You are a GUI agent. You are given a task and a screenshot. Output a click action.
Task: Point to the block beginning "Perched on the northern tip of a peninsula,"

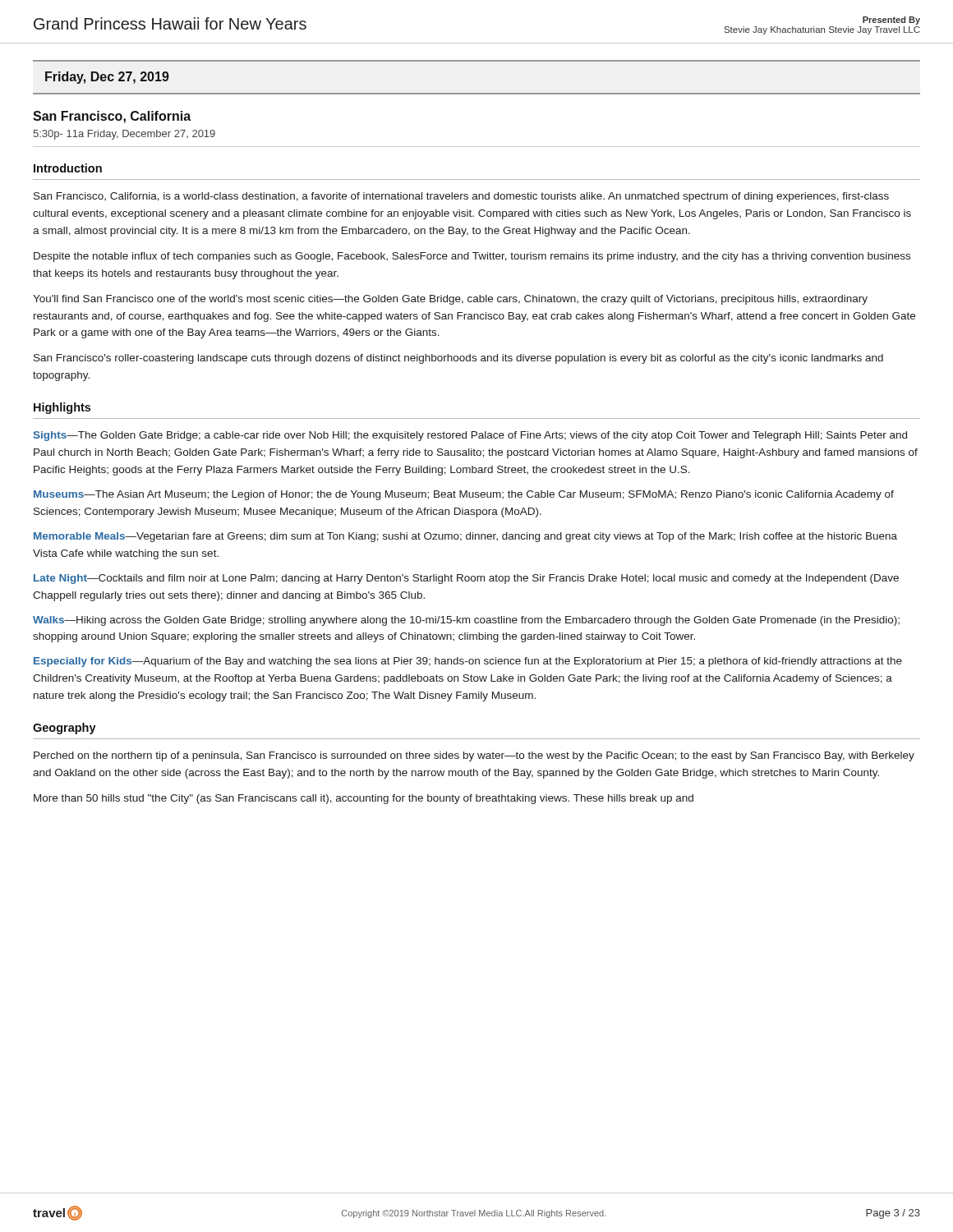point(474,764)
